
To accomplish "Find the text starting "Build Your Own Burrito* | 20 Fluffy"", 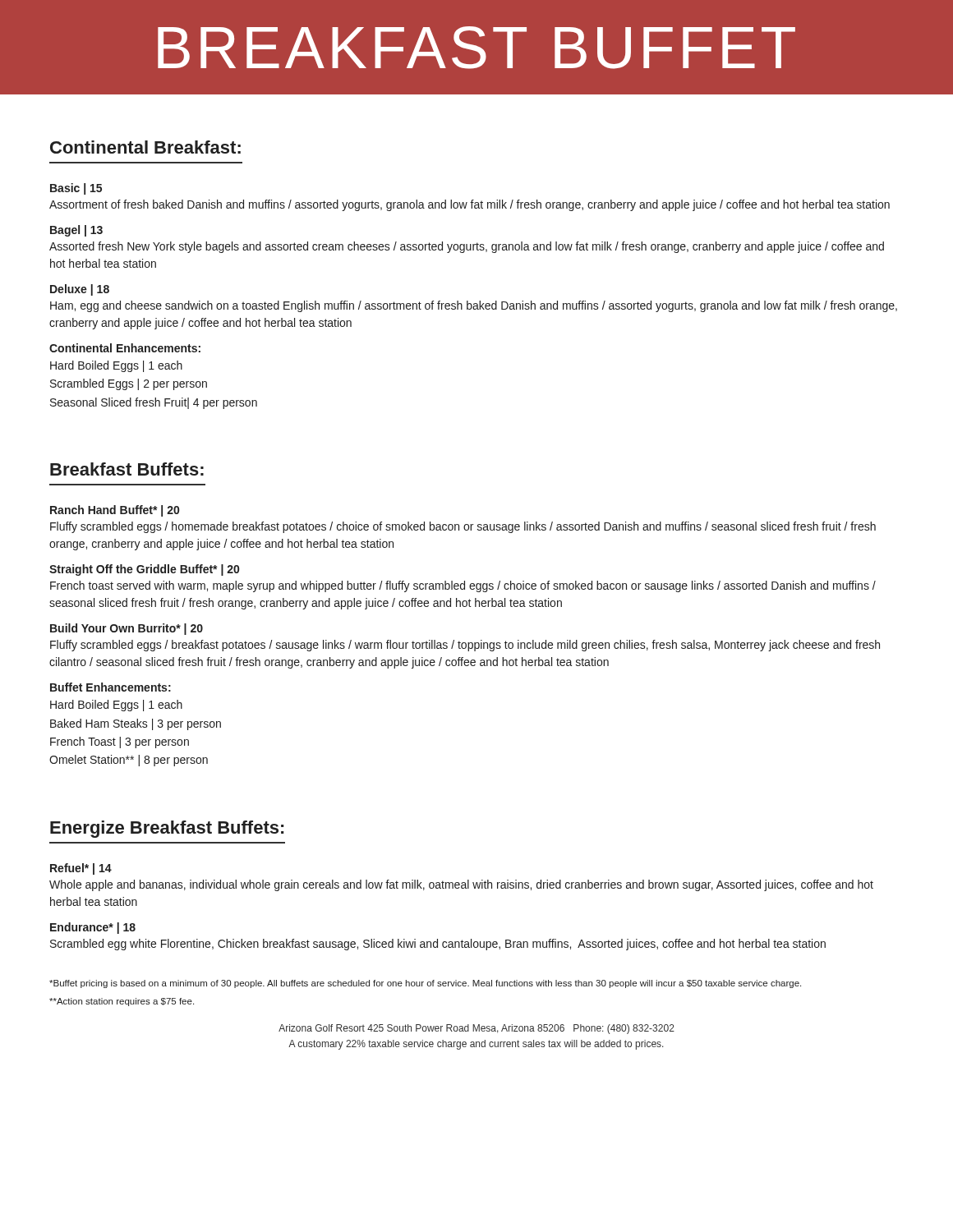I will (476, 647).
